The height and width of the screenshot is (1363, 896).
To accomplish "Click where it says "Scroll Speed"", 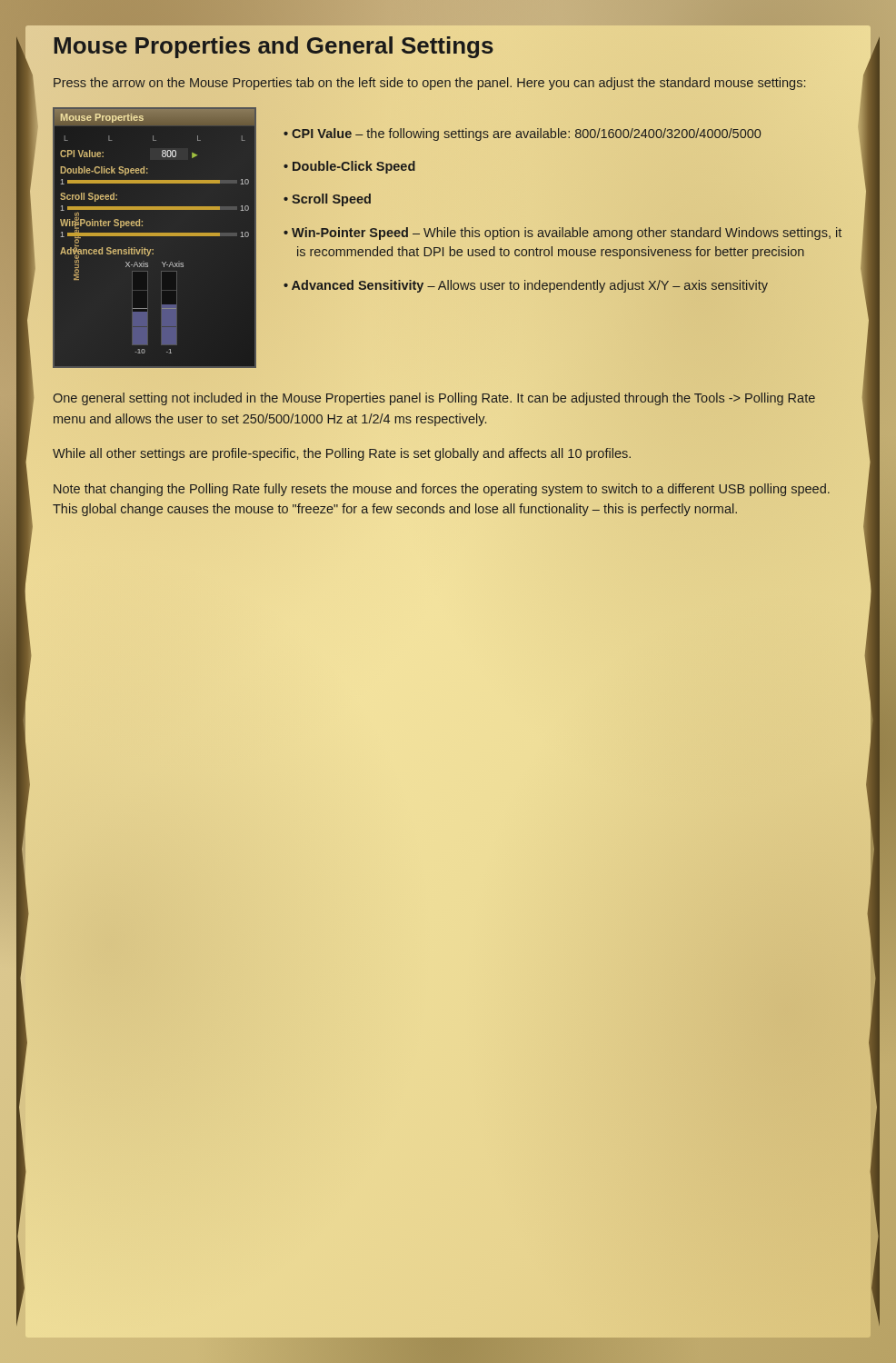I will (327, 200).
